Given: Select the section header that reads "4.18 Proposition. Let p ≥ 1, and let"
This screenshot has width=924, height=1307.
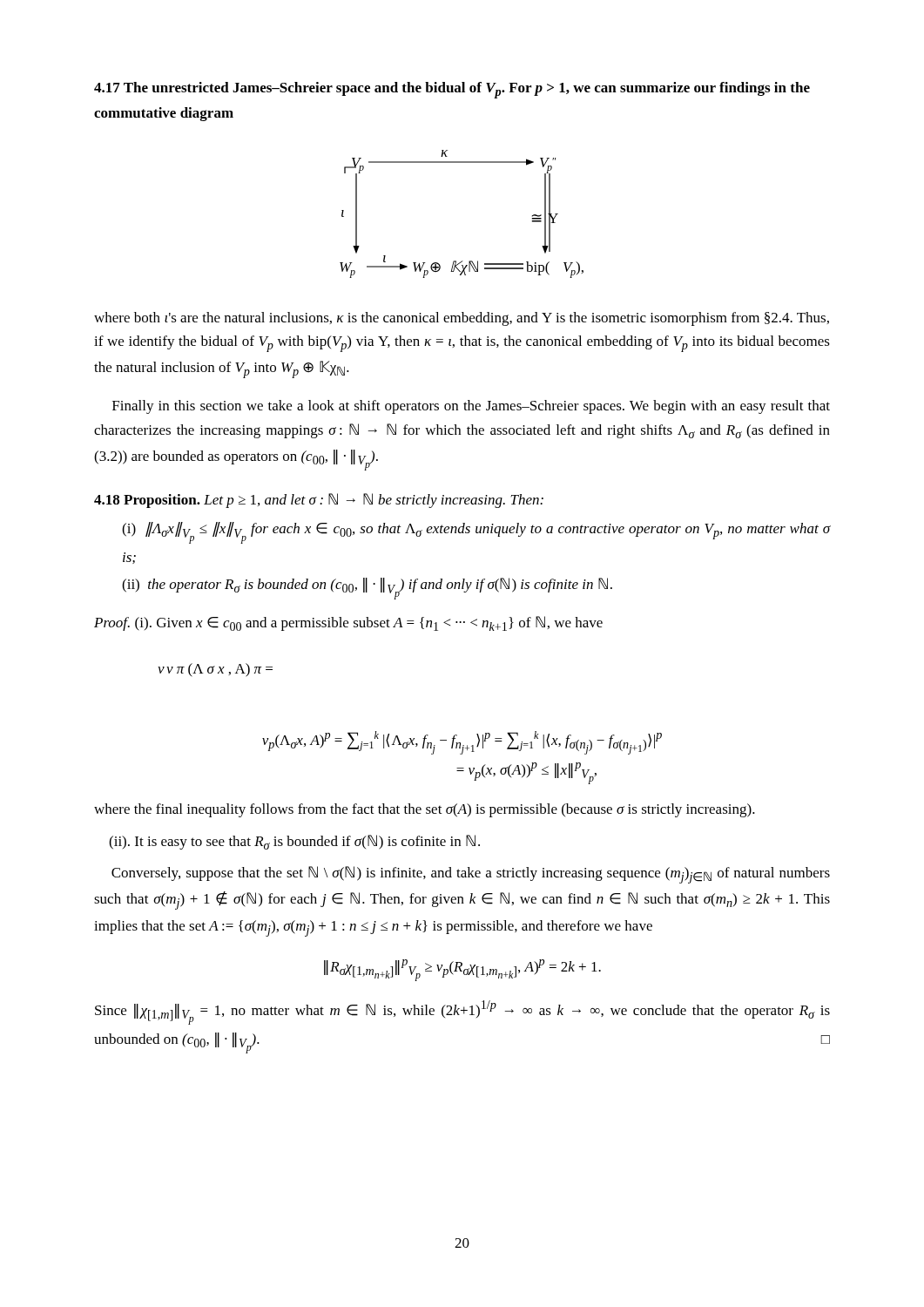Looking at the screenshot, I should [x=319, y=500].
